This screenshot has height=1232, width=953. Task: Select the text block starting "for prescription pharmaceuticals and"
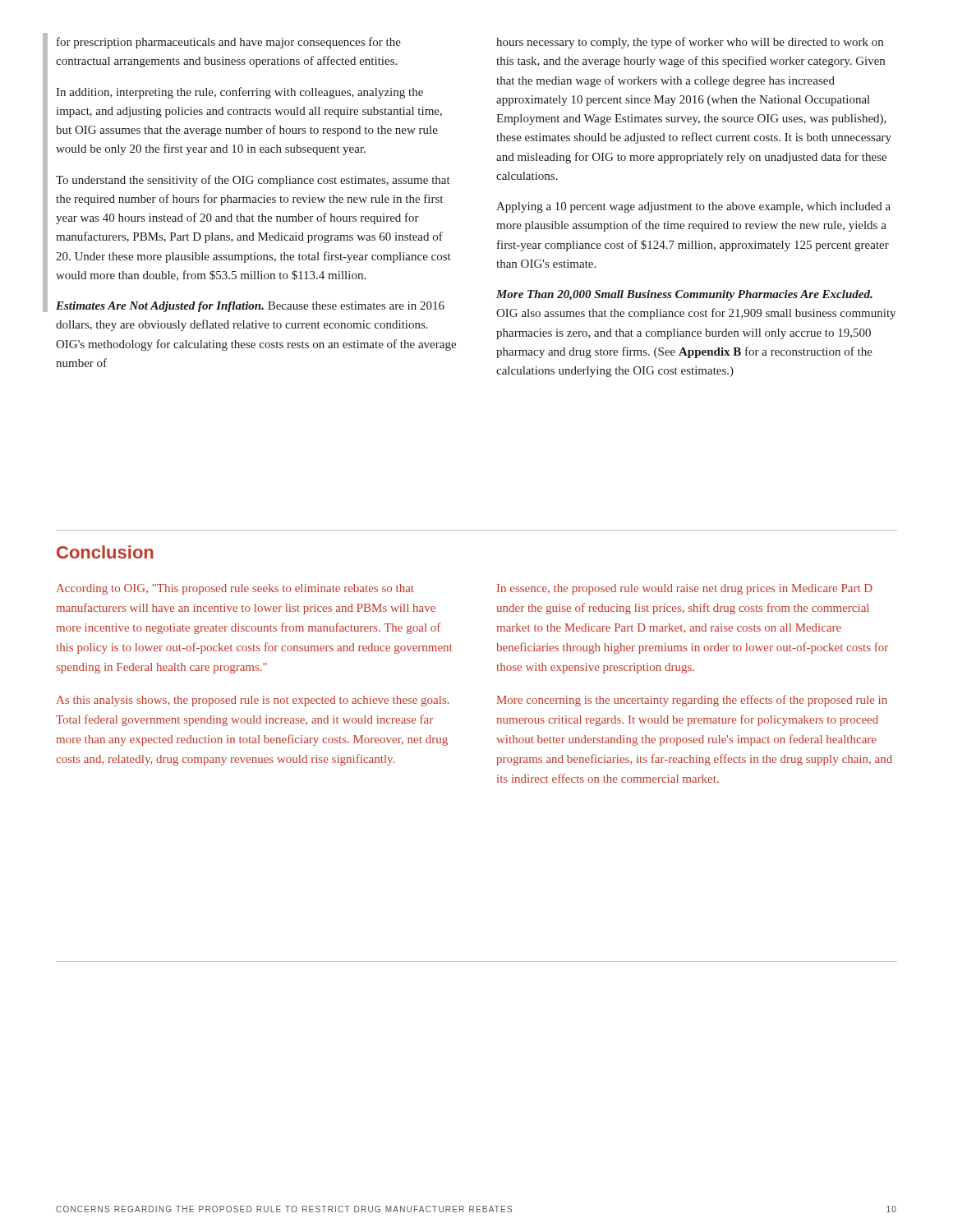point(256,203)
